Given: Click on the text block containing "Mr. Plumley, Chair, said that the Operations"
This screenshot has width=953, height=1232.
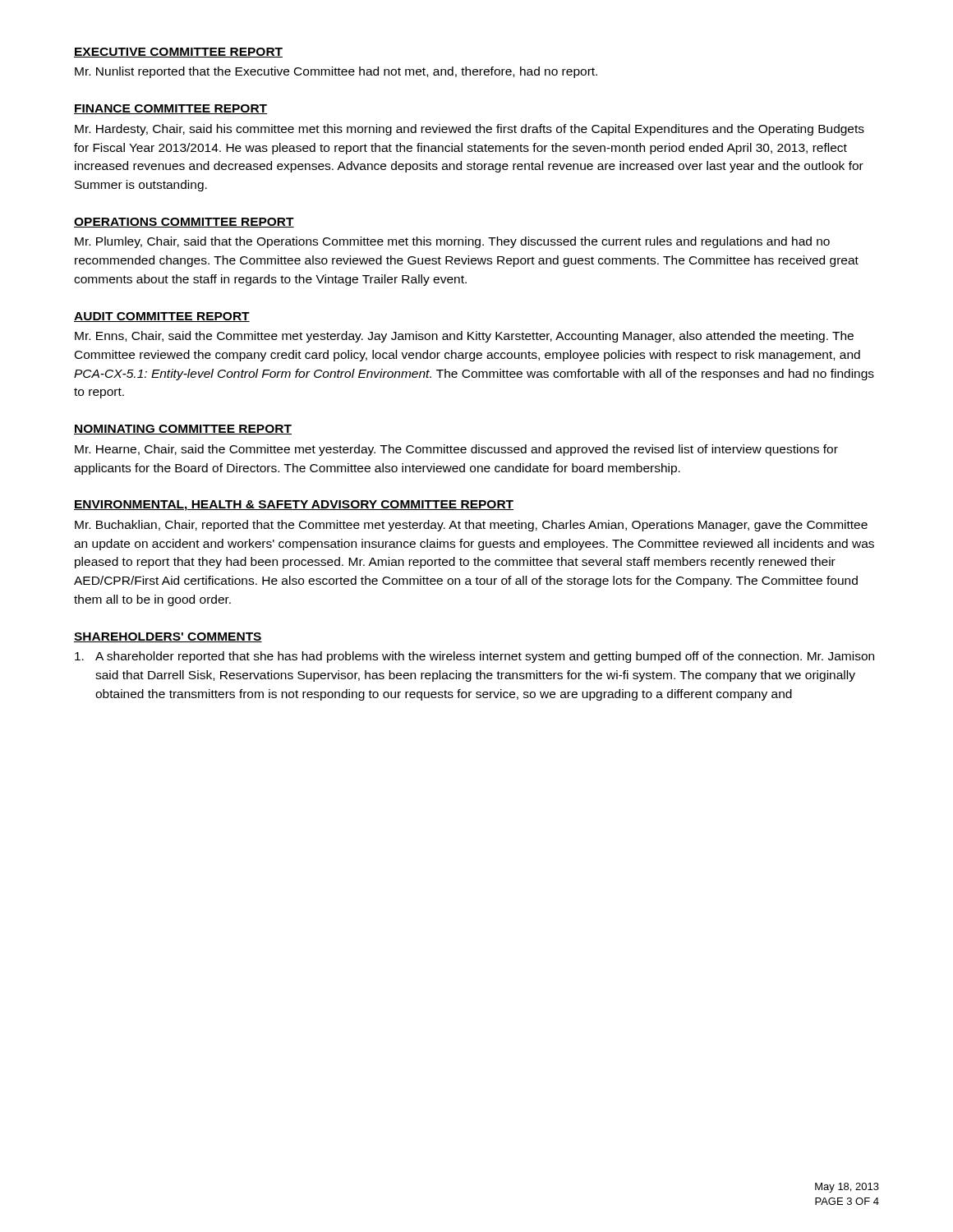Looking at the screenshot, I should click(x=466, y=260).
